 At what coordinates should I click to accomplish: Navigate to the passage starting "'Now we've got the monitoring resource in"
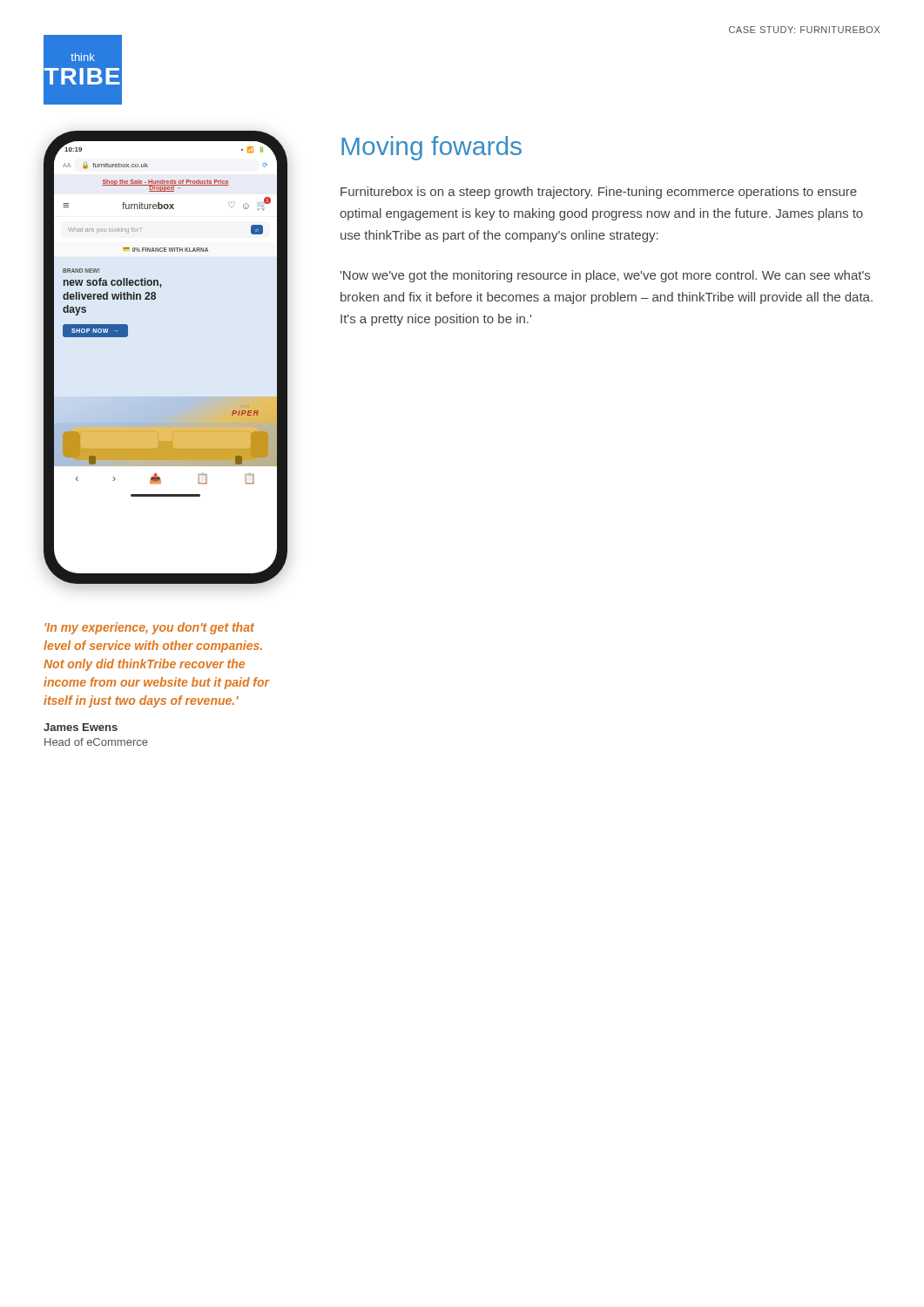pyautogui.click(x=610, y=297)
